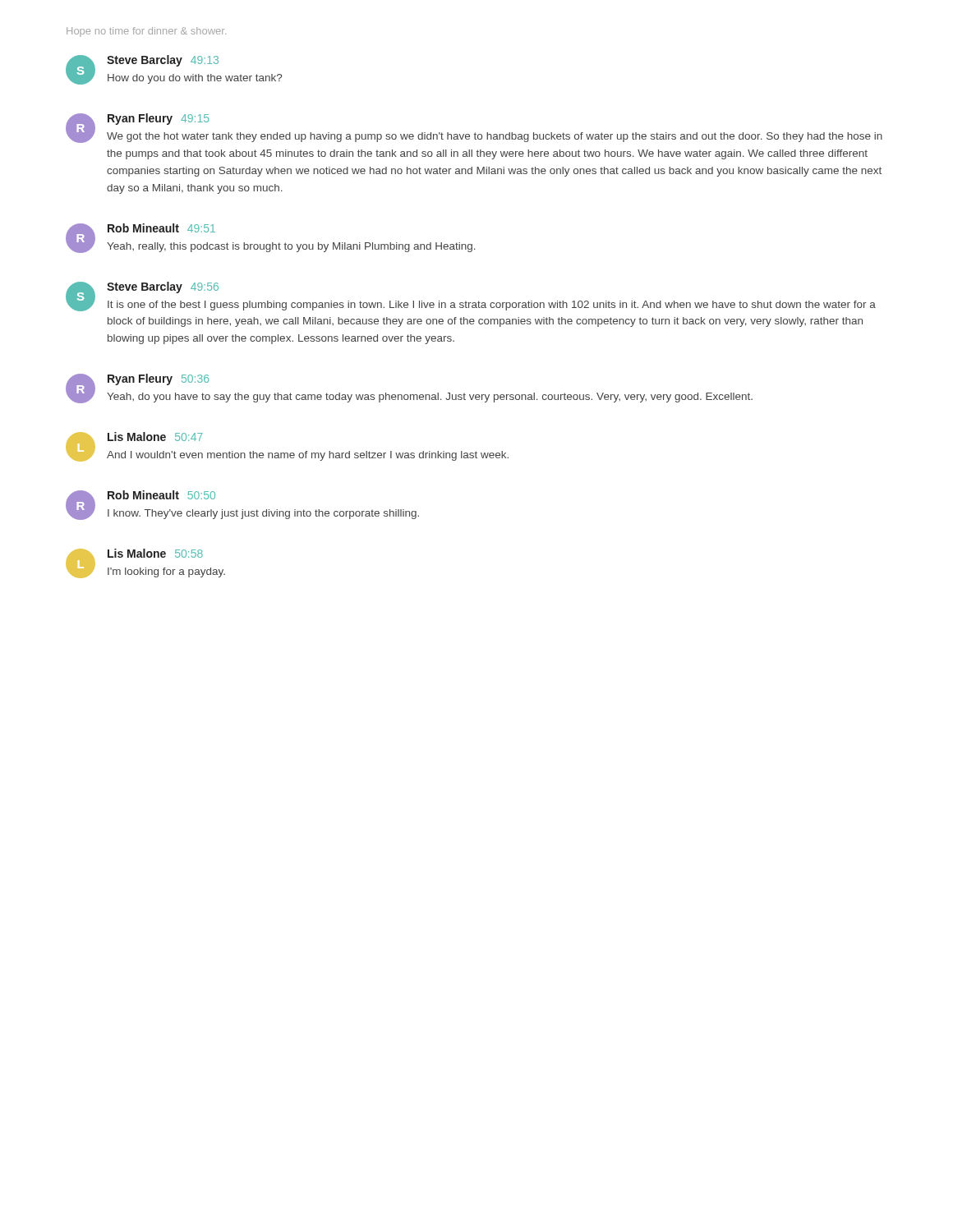Find the text block that says "L Lis Malone 50:47"
Screen dimensions: 1232x953
476,447
